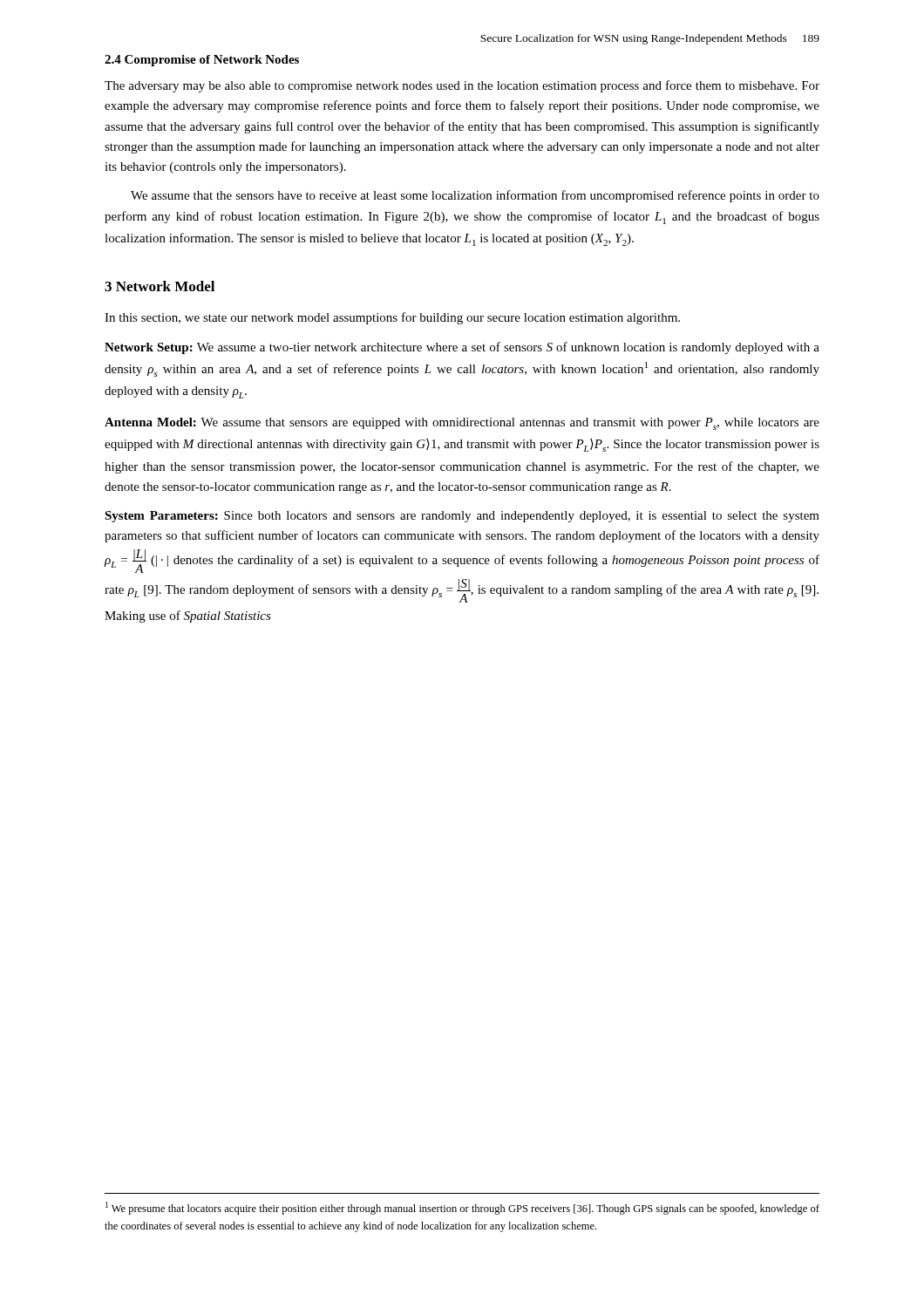Find the passage starting "The adversary may be also able to"
The width and height of the screenshot is (924, 1308).
pos(462,127)
